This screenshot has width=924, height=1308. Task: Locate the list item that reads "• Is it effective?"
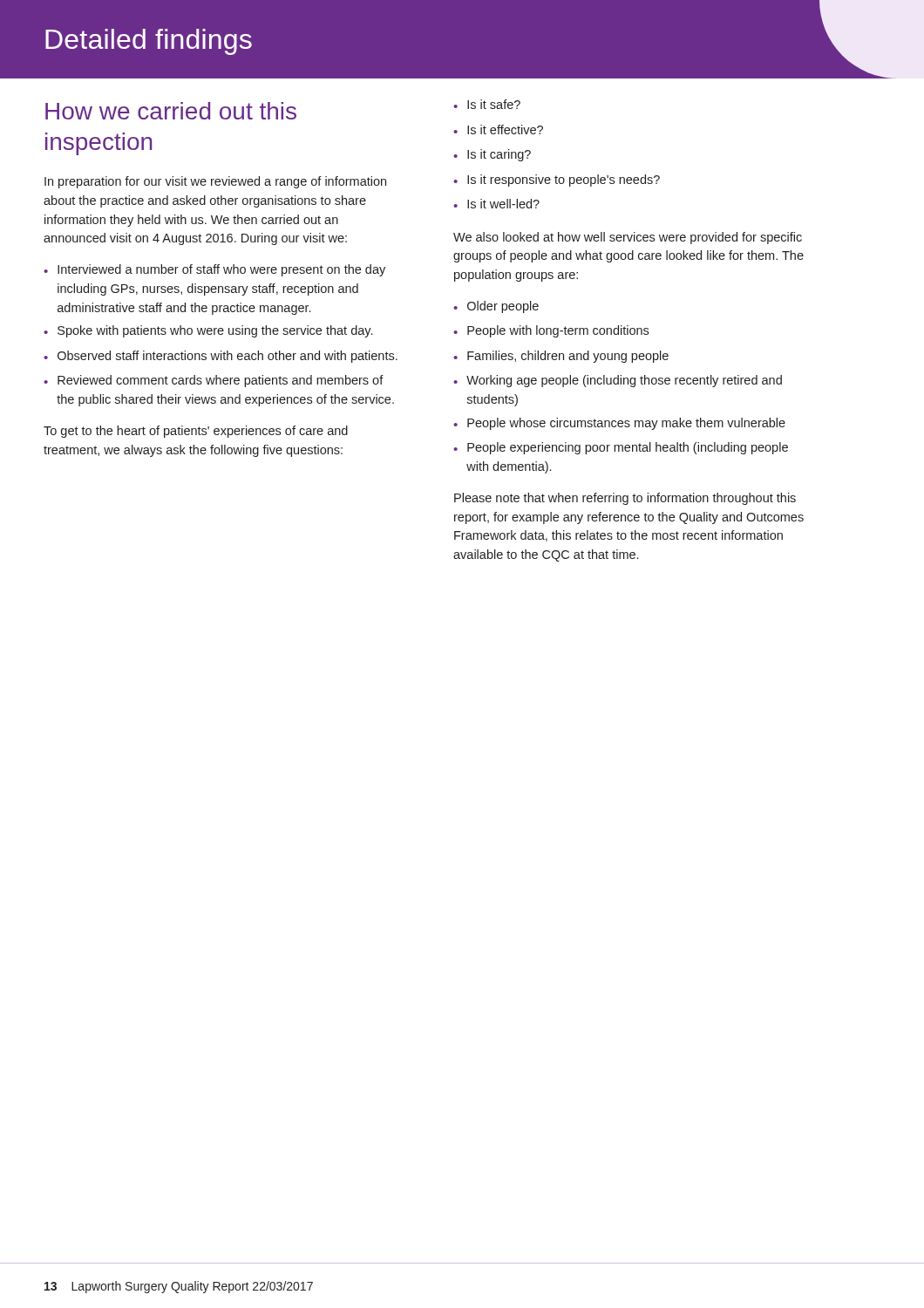(498, 129)
